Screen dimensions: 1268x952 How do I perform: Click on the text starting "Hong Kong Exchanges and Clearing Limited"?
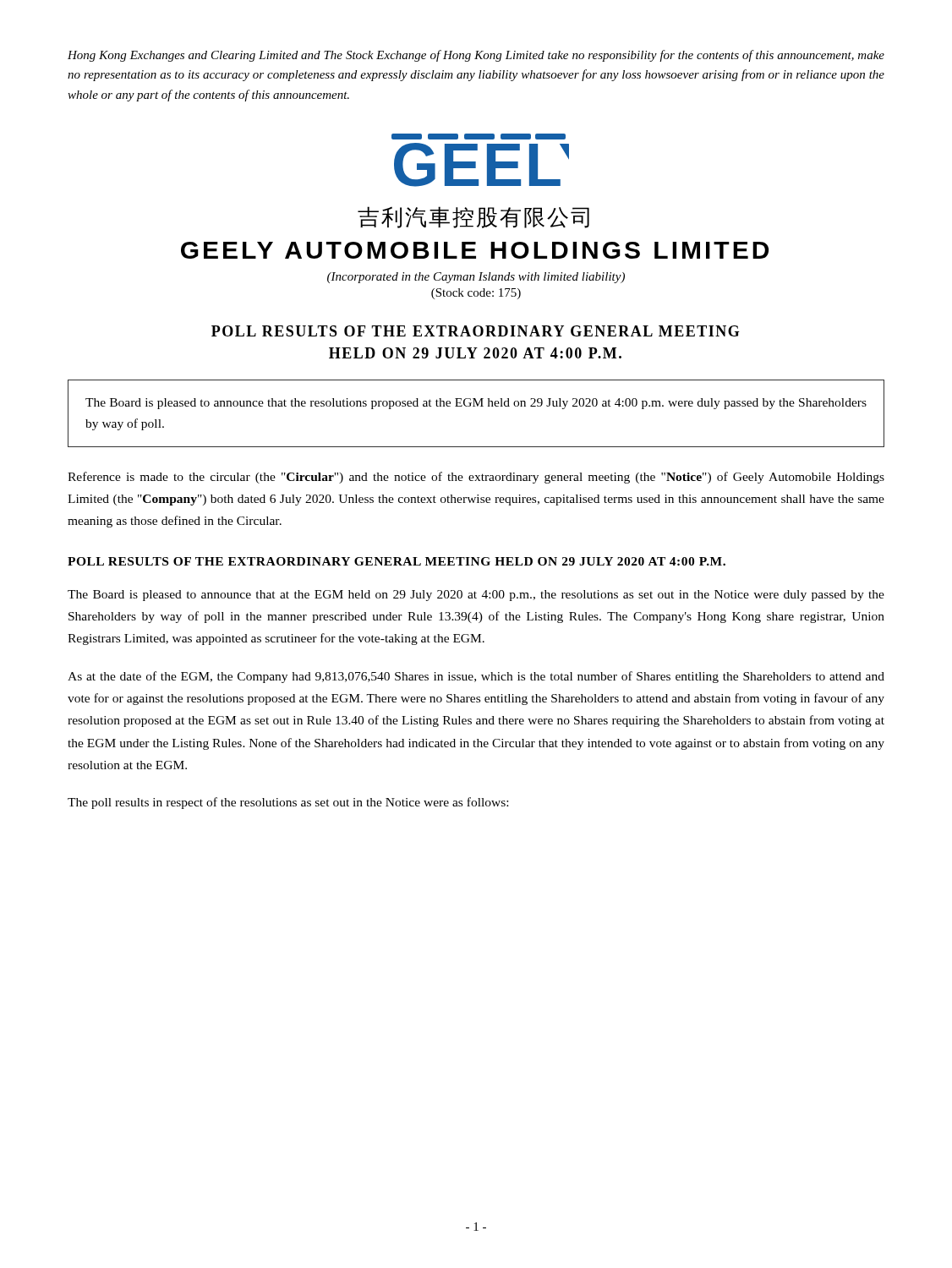476,75
